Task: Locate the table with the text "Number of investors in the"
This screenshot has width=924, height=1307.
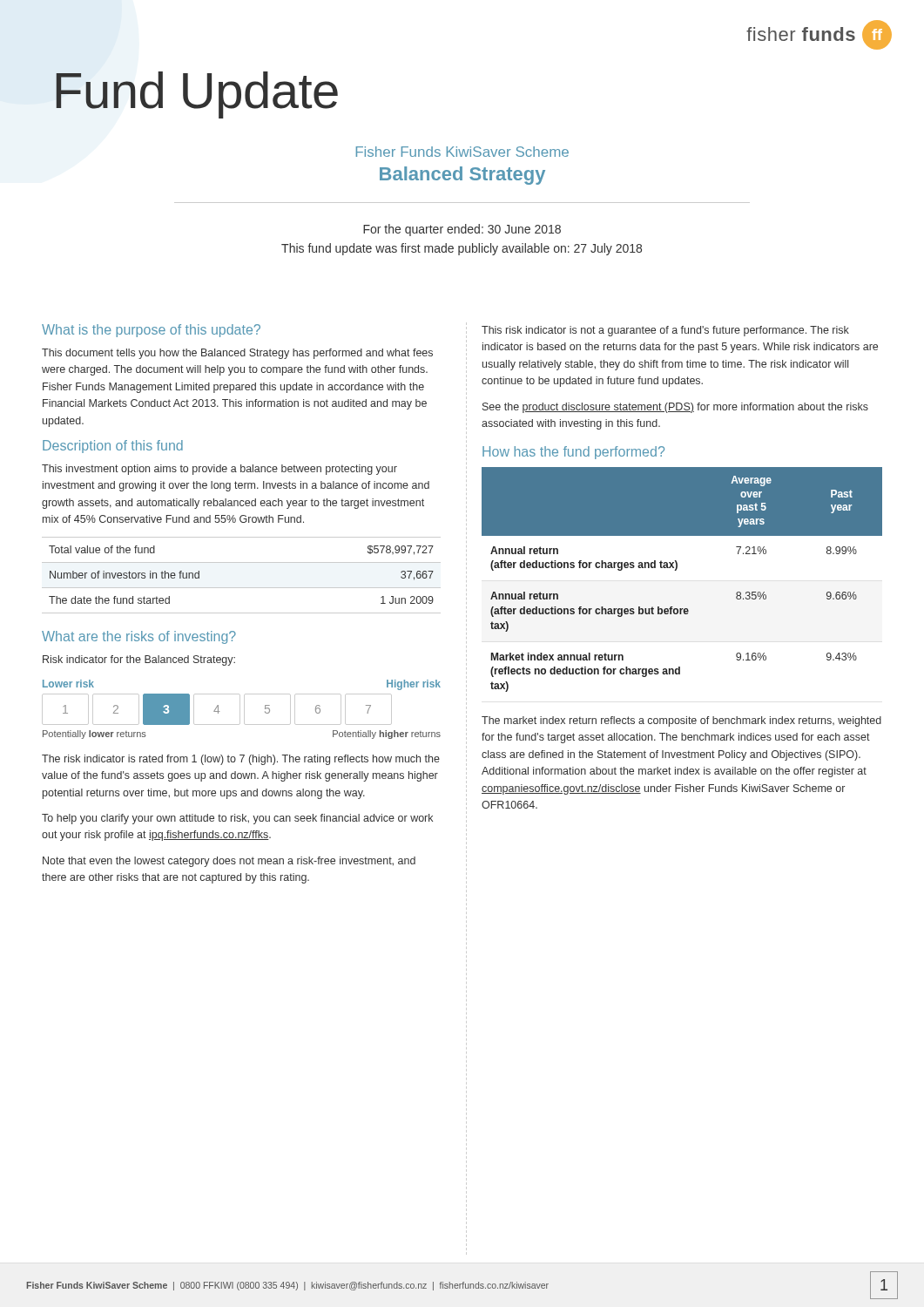Action: (x=241, y=575)
